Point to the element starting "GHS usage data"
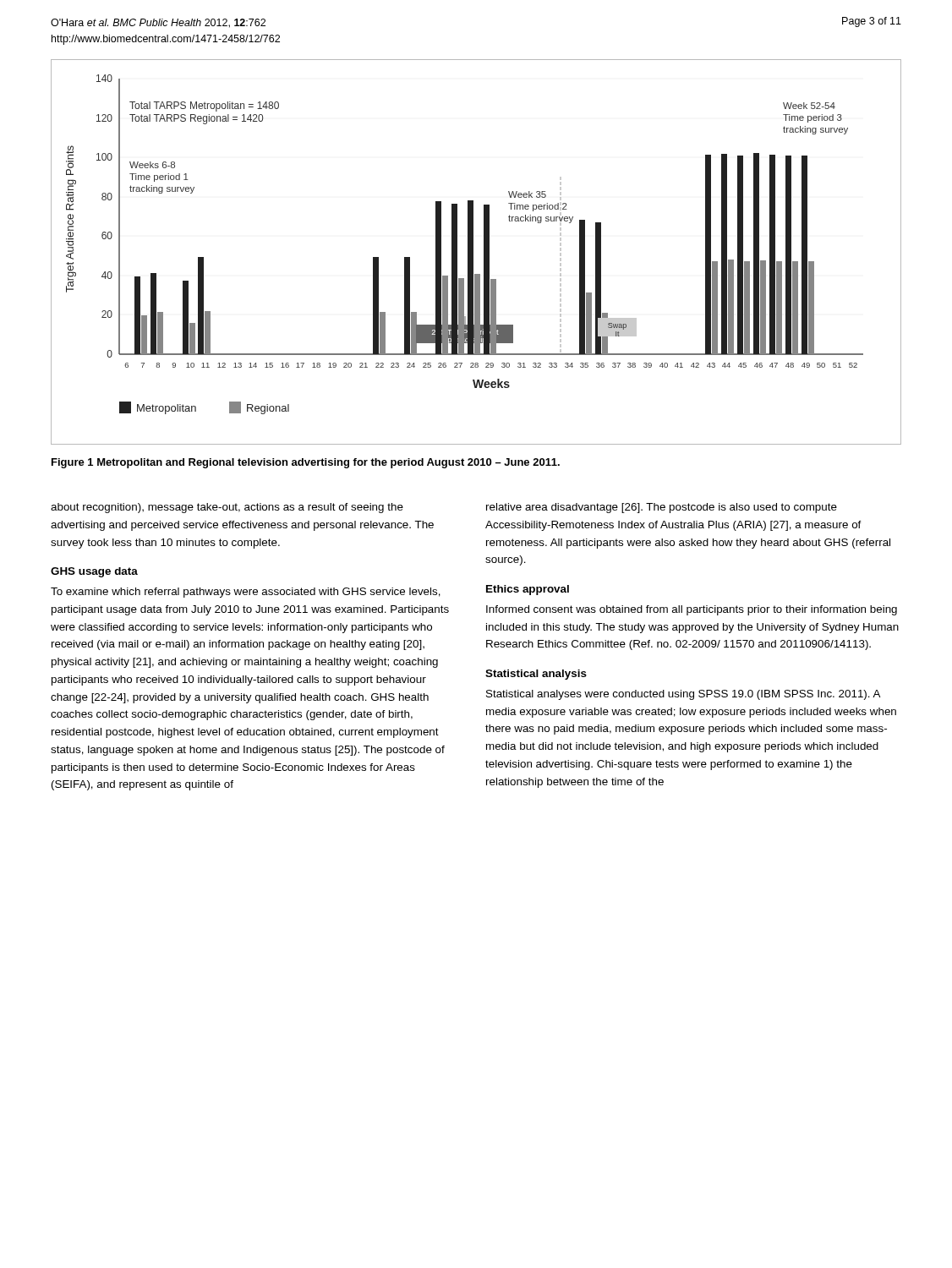Image resolution: width=952 pixels, height=1268 pixels. (x=94, y=571)
